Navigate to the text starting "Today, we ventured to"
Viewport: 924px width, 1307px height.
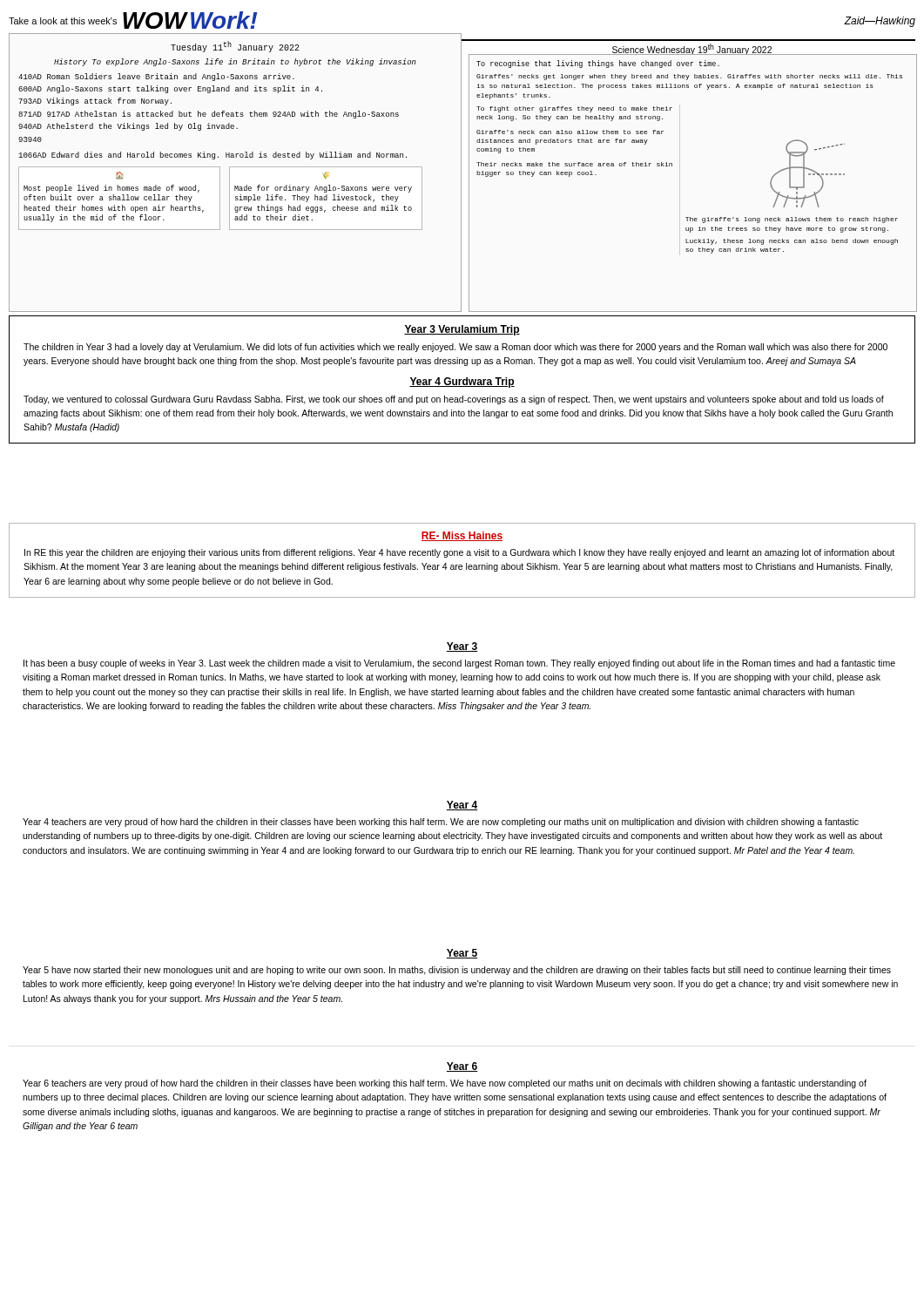(x=458, y=413)
